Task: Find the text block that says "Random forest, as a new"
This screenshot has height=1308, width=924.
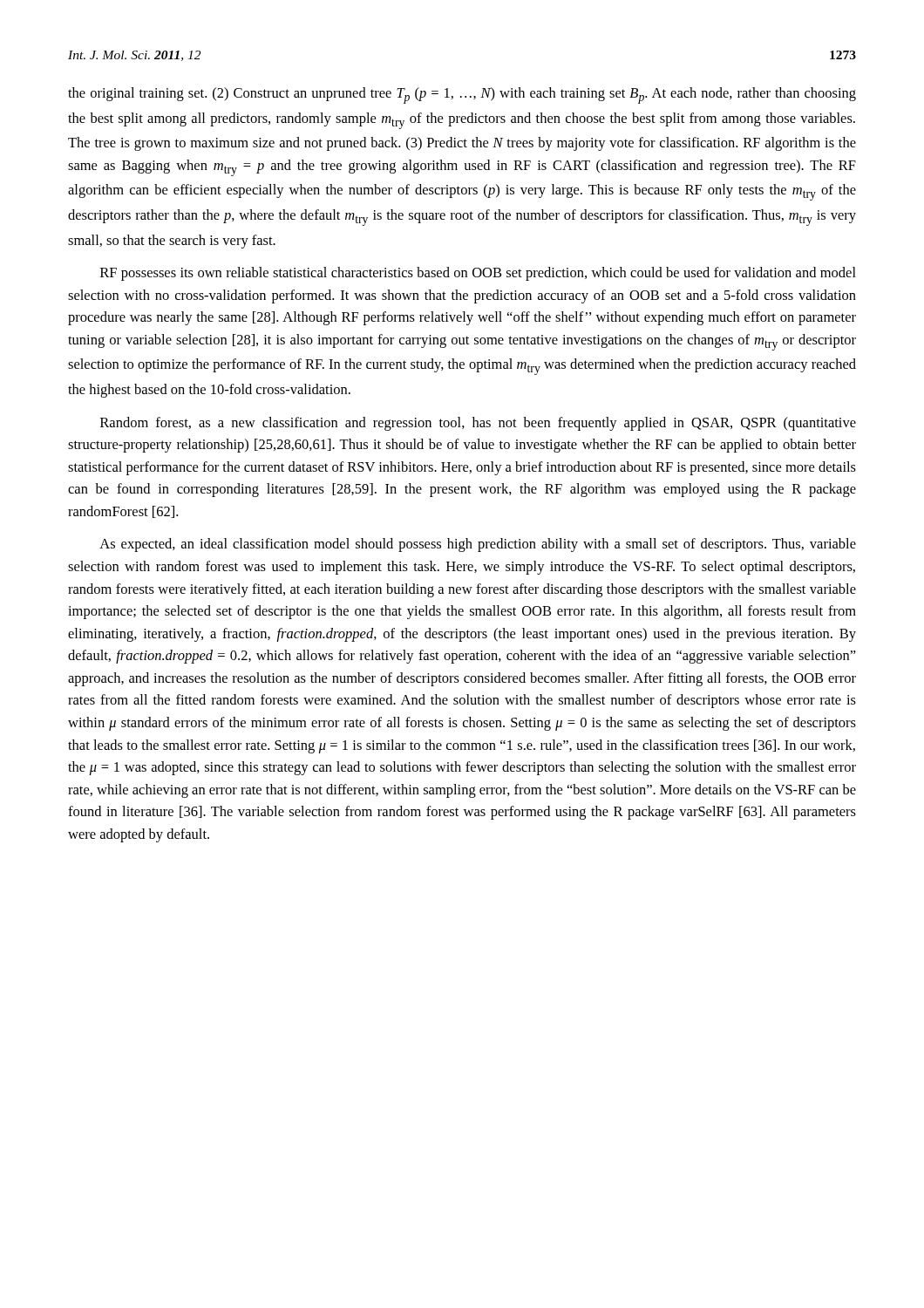Action: [462, 467]
